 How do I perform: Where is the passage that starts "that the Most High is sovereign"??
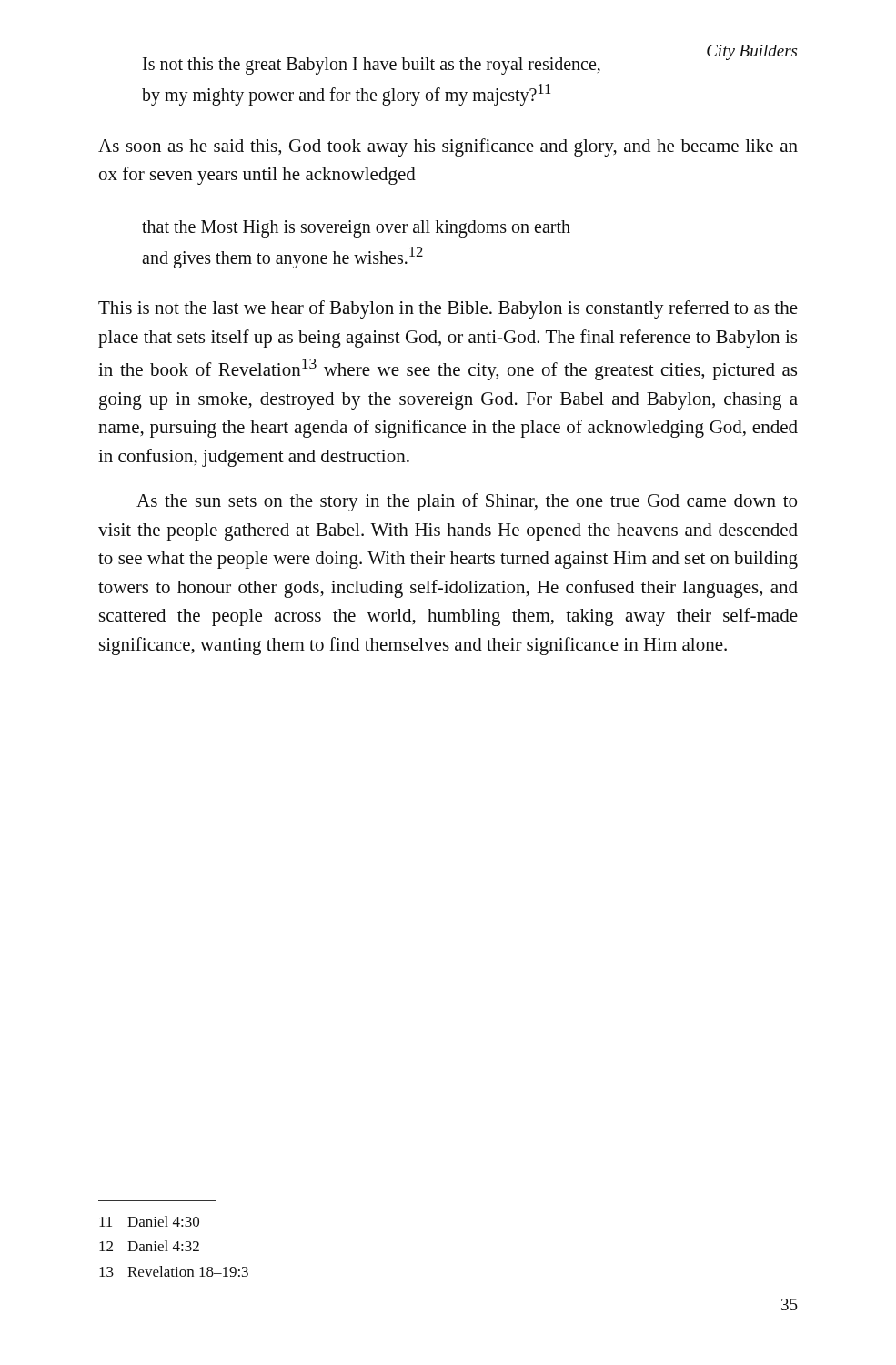point(356,242)
